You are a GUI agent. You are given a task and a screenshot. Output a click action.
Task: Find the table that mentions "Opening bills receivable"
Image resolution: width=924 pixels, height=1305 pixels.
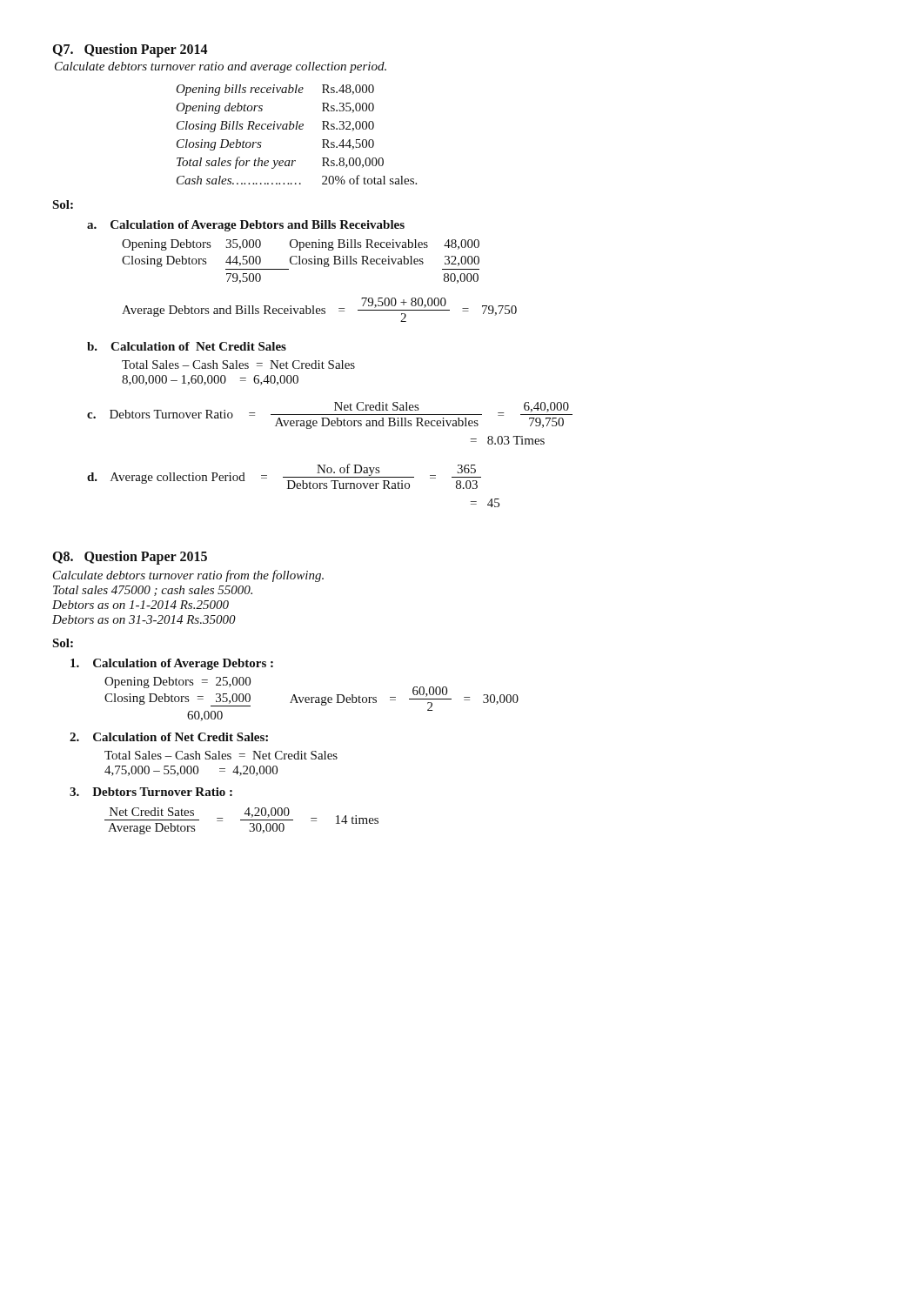coord(497,135)
